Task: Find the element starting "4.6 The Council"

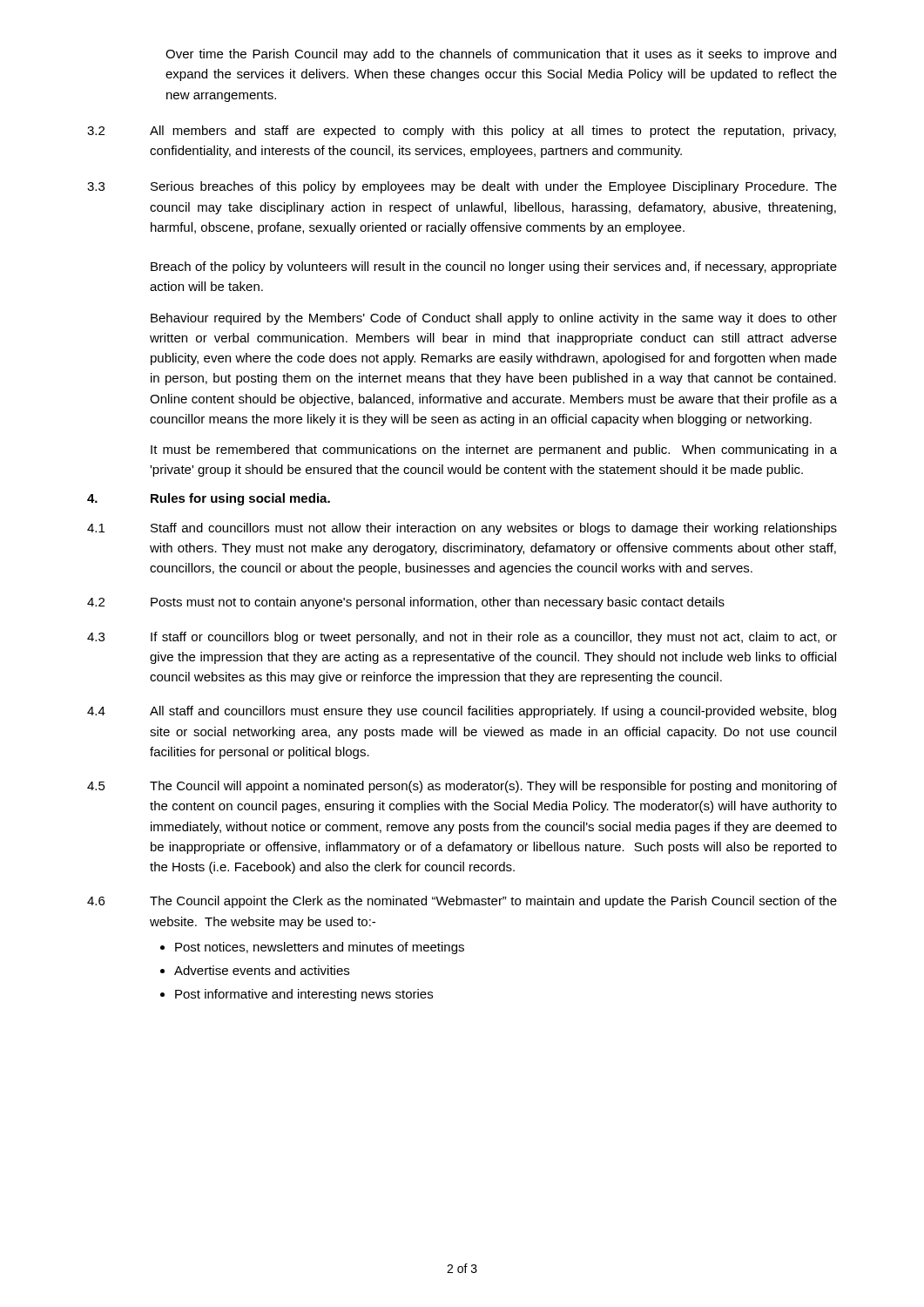Action: (462, 949)
